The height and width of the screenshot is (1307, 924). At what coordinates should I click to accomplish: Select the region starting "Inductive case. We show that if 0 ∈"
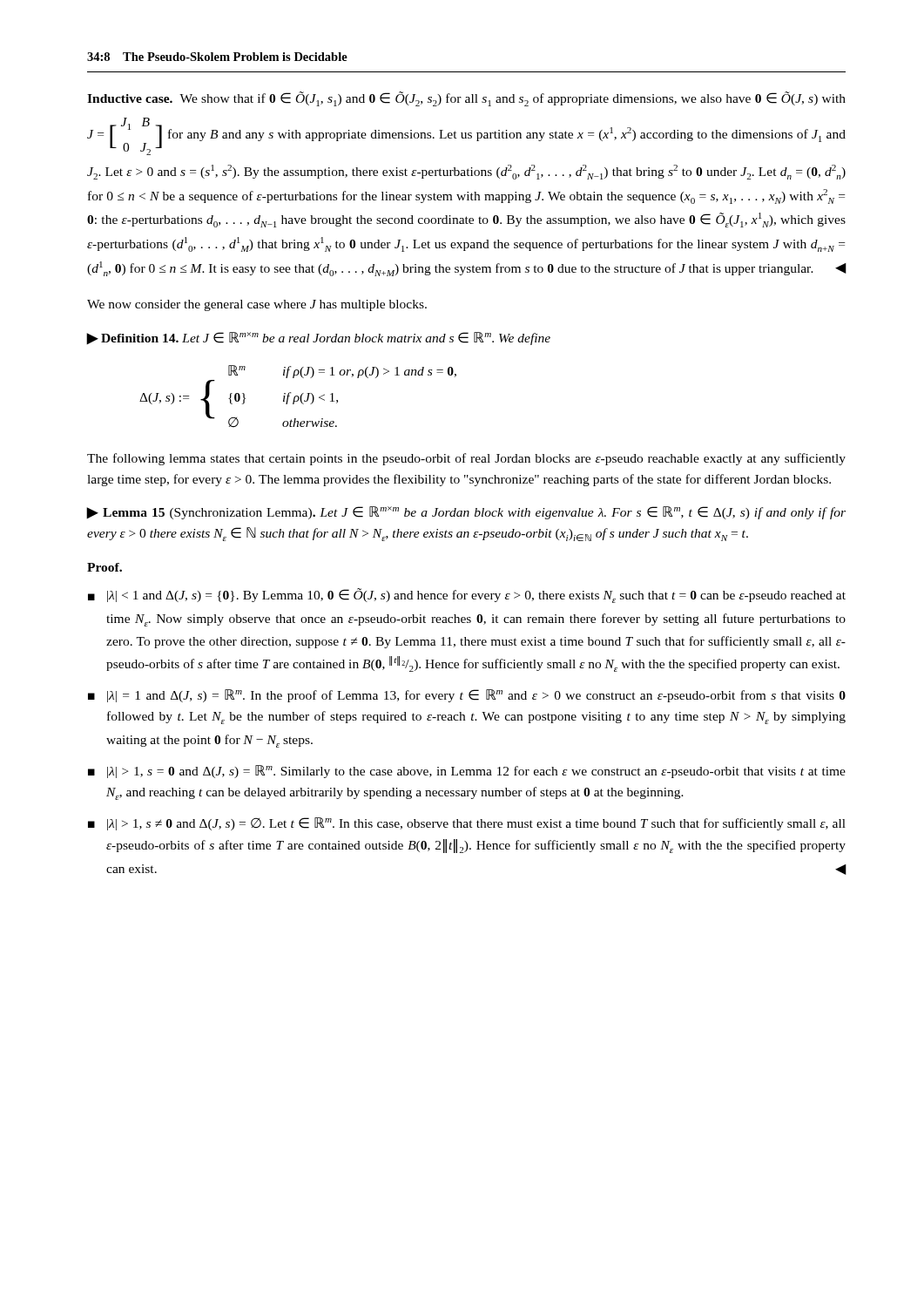click(466, 185)
